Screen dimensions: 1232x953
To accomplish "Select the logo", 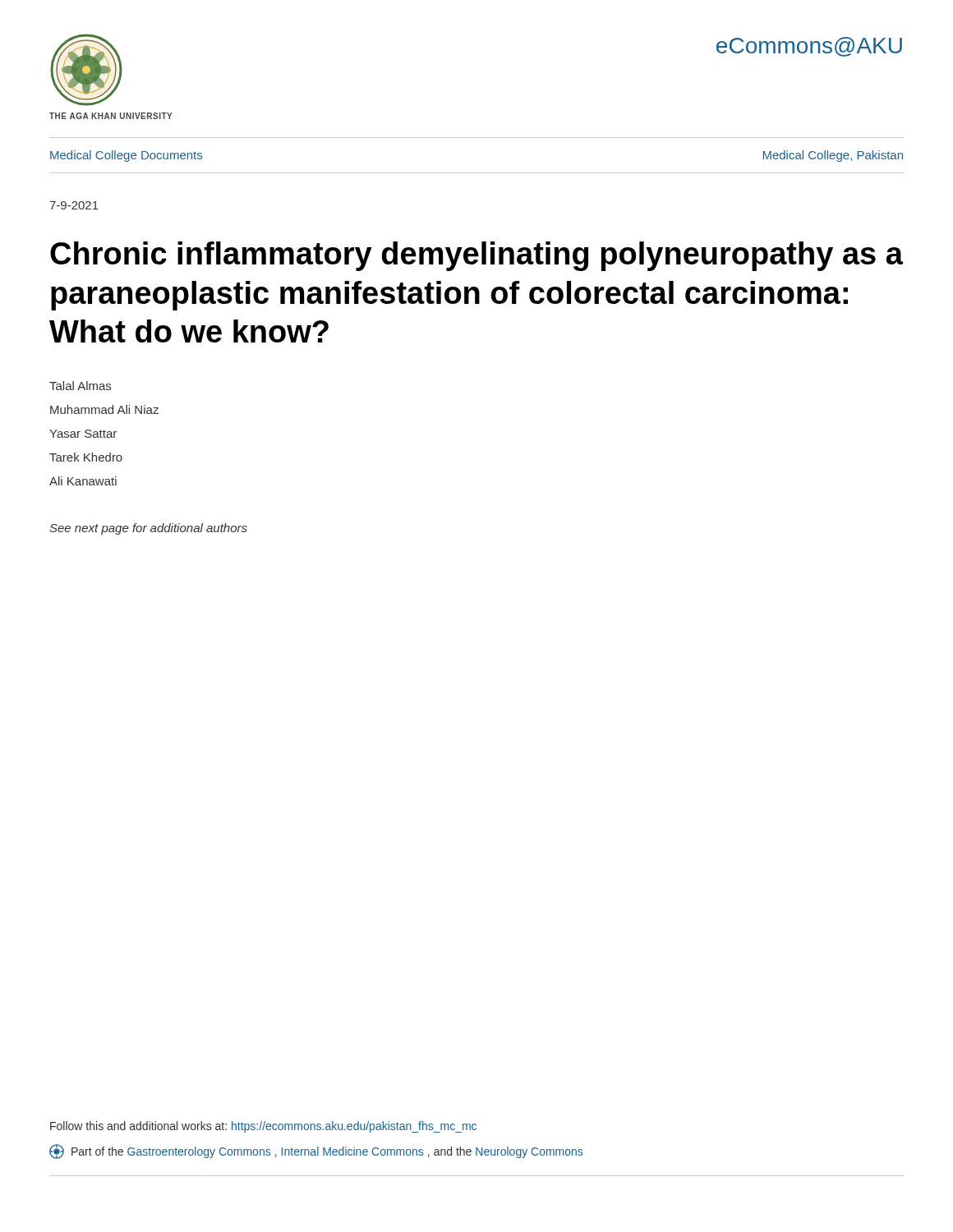I will tap(111, 77).
